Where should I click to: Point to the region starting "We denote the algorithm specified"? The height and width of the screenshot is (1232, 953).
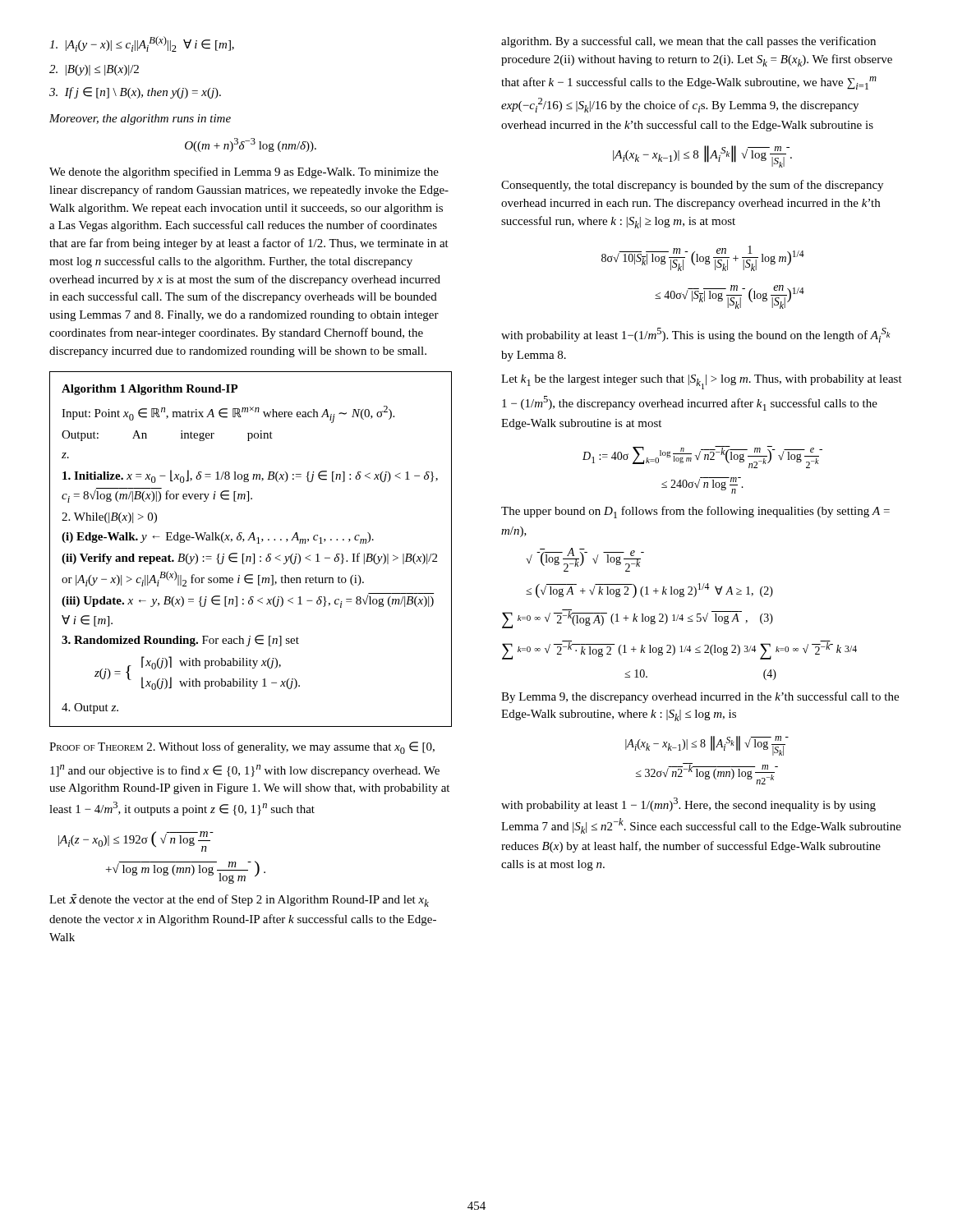pyautogui.click(x=251, y=262)
